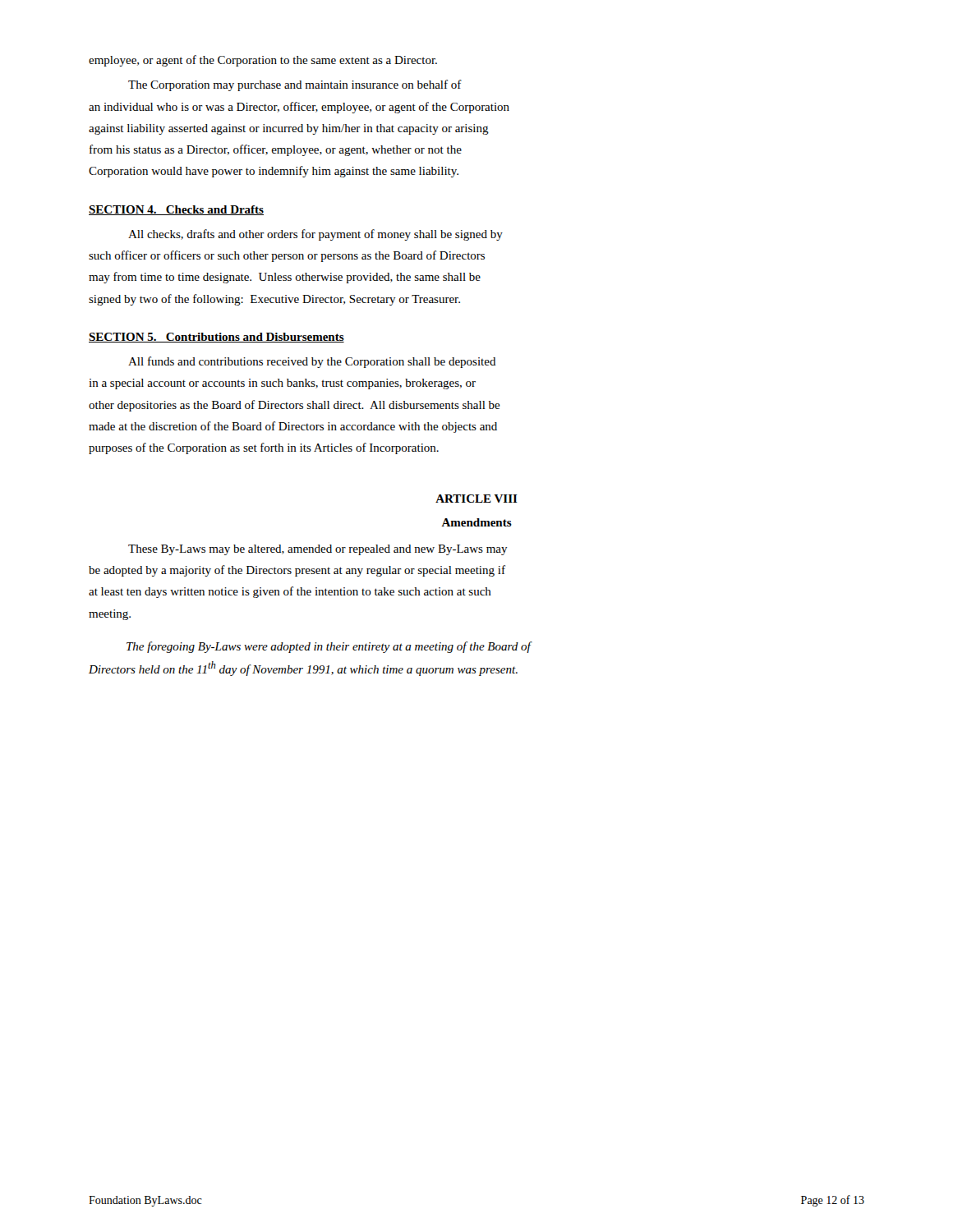Select the section header that reads "SECTION 4. Checks and Drafts"

click(176, 210)
